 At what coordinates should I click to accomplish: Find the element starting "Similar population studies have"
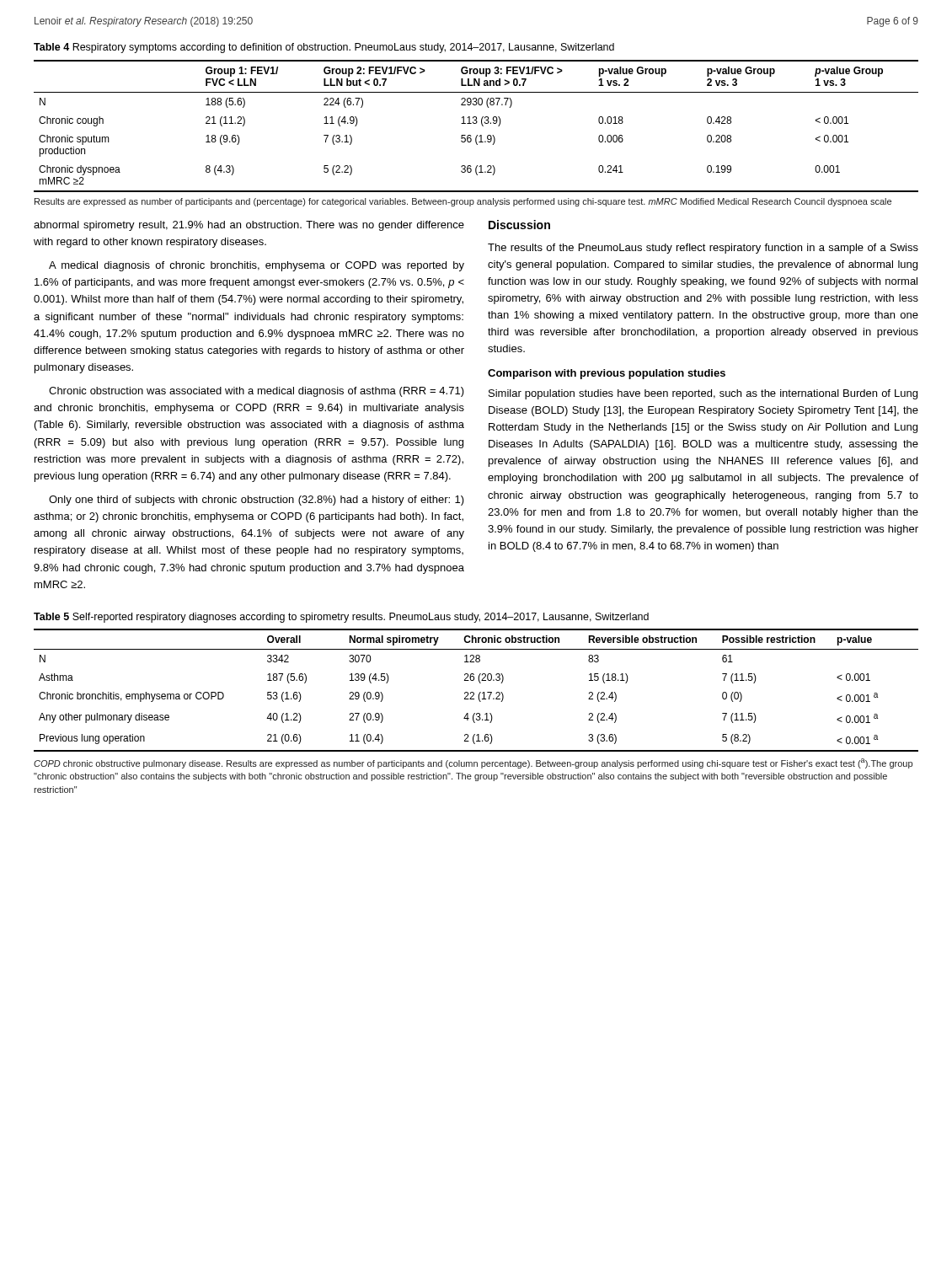click(x=703, y=470)
